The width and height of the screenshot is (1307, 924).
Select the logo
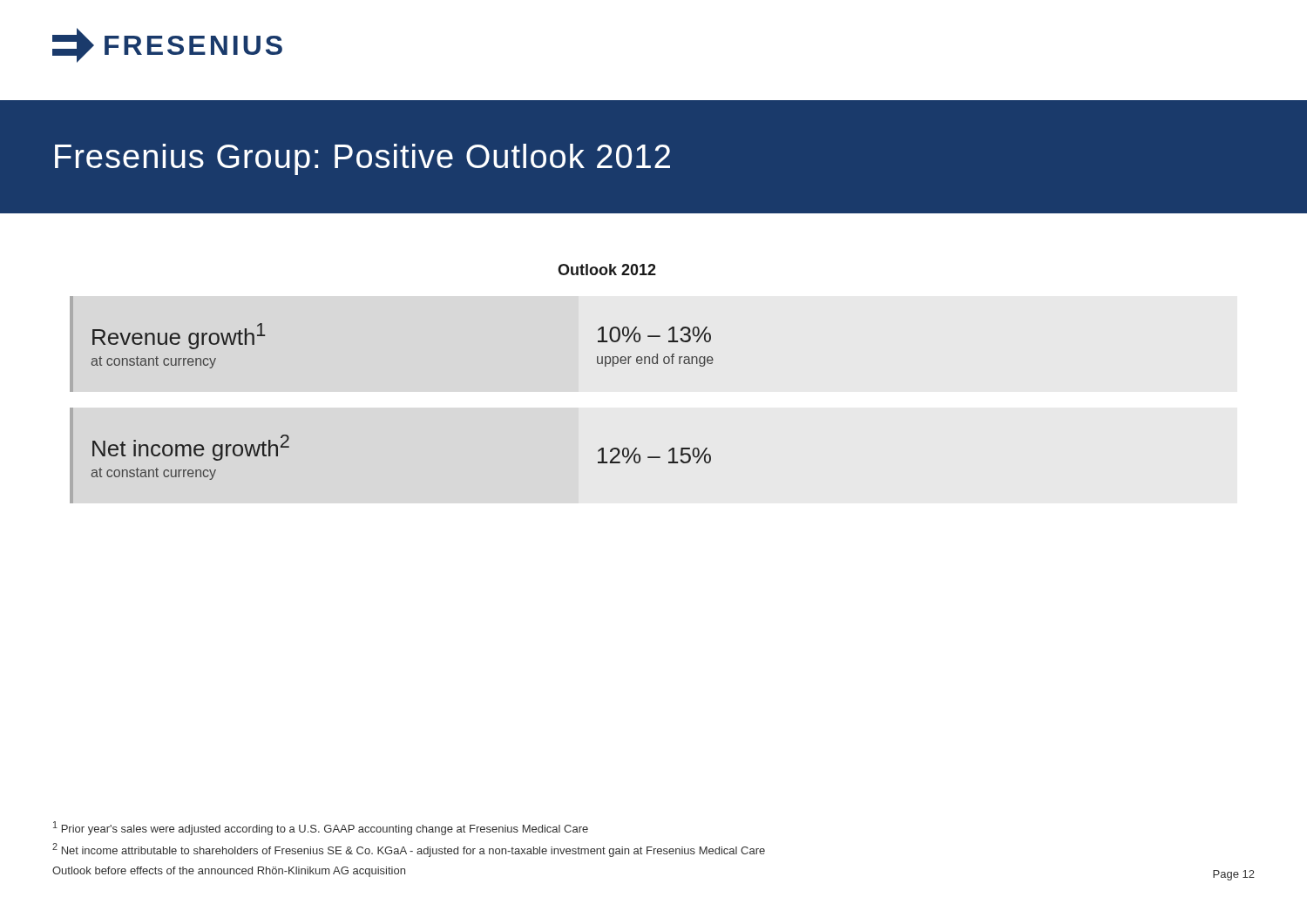coord(169,45)
